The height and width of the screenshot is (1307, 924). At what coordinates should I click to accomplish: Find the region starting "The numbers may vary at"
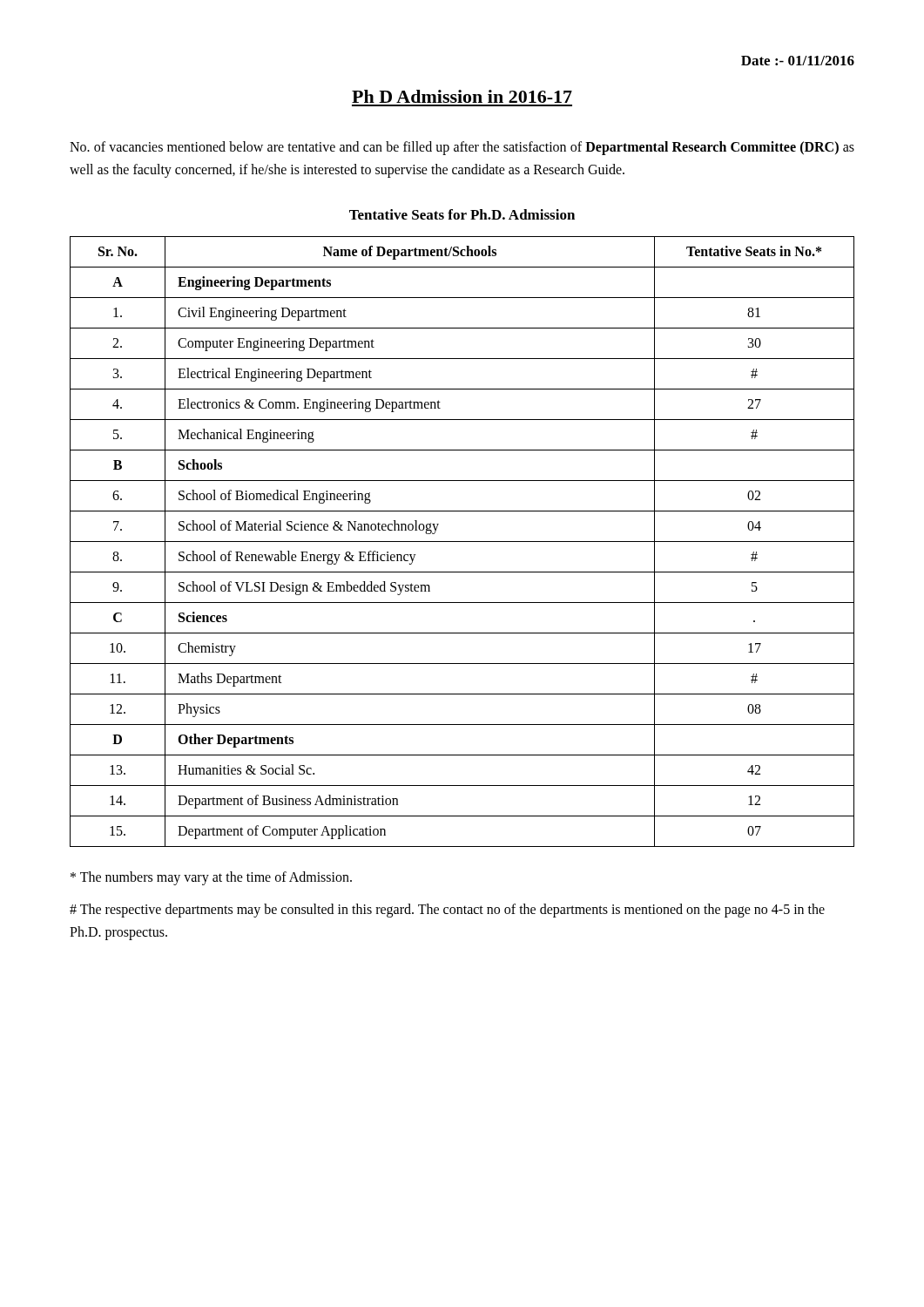[x=211, y=877]
